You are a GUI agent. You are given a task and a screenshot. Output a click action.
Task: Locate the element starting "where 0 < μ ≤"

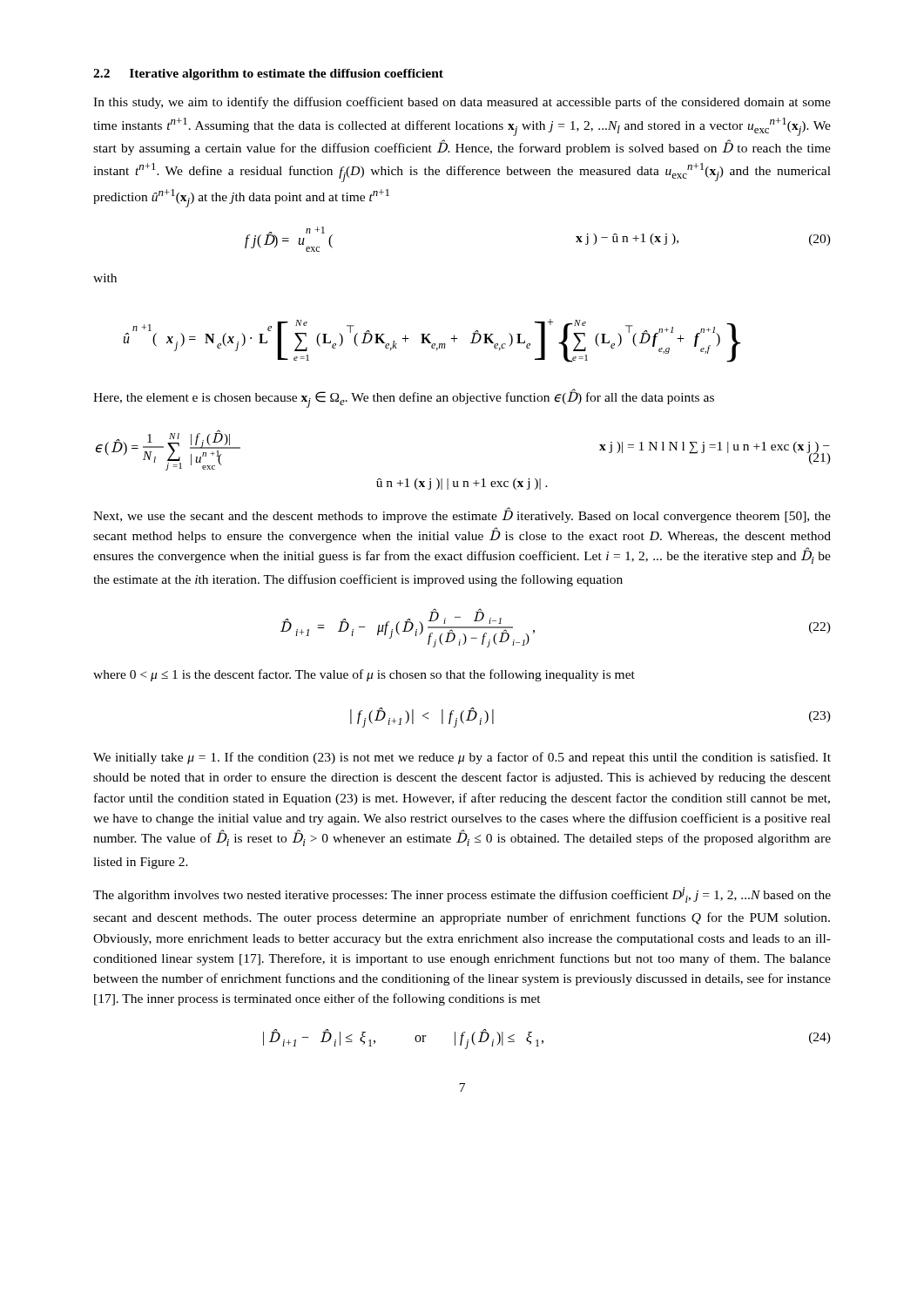click(462, 674)
